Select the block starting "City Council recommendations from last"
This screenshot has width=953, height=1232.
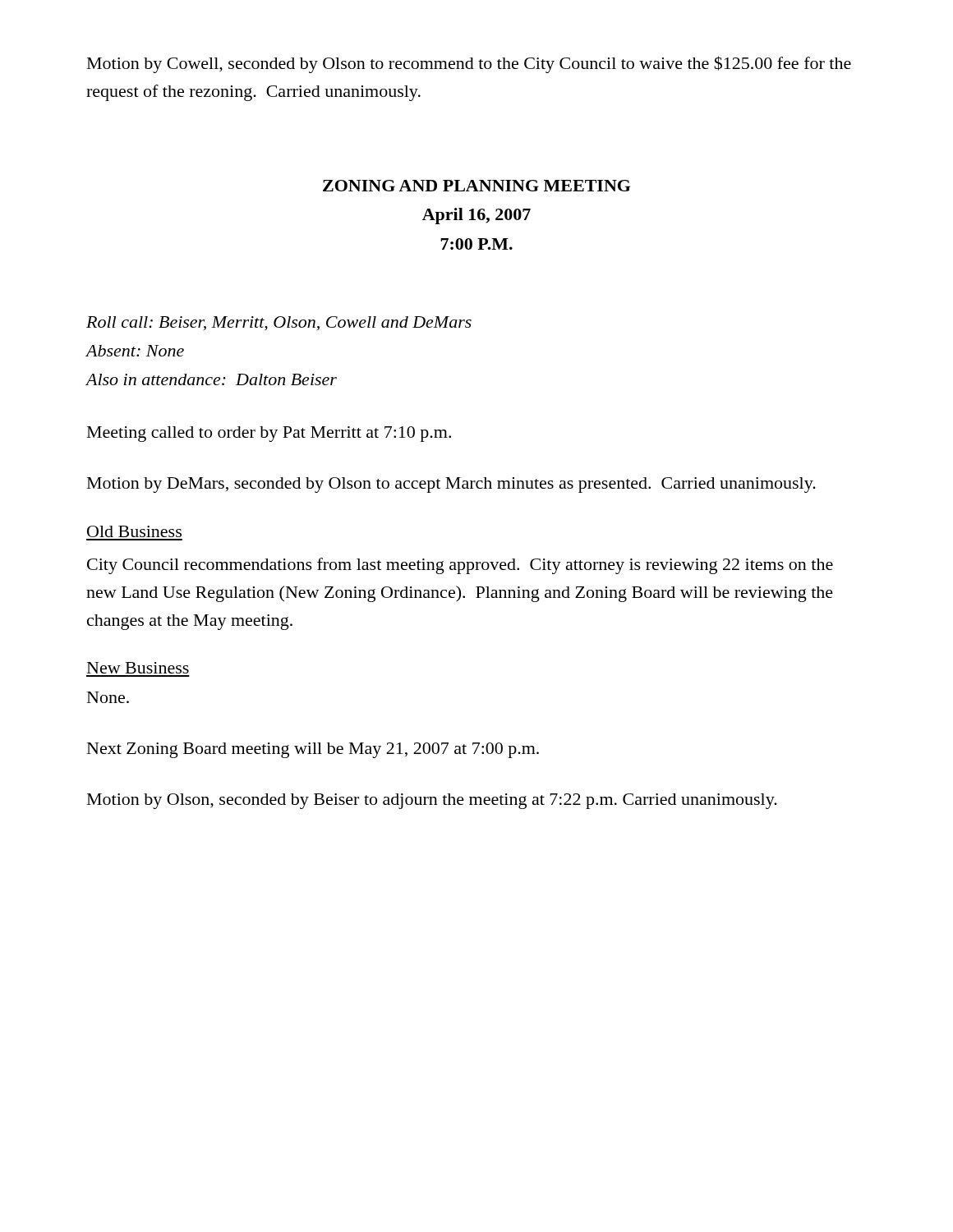[460, 591]
